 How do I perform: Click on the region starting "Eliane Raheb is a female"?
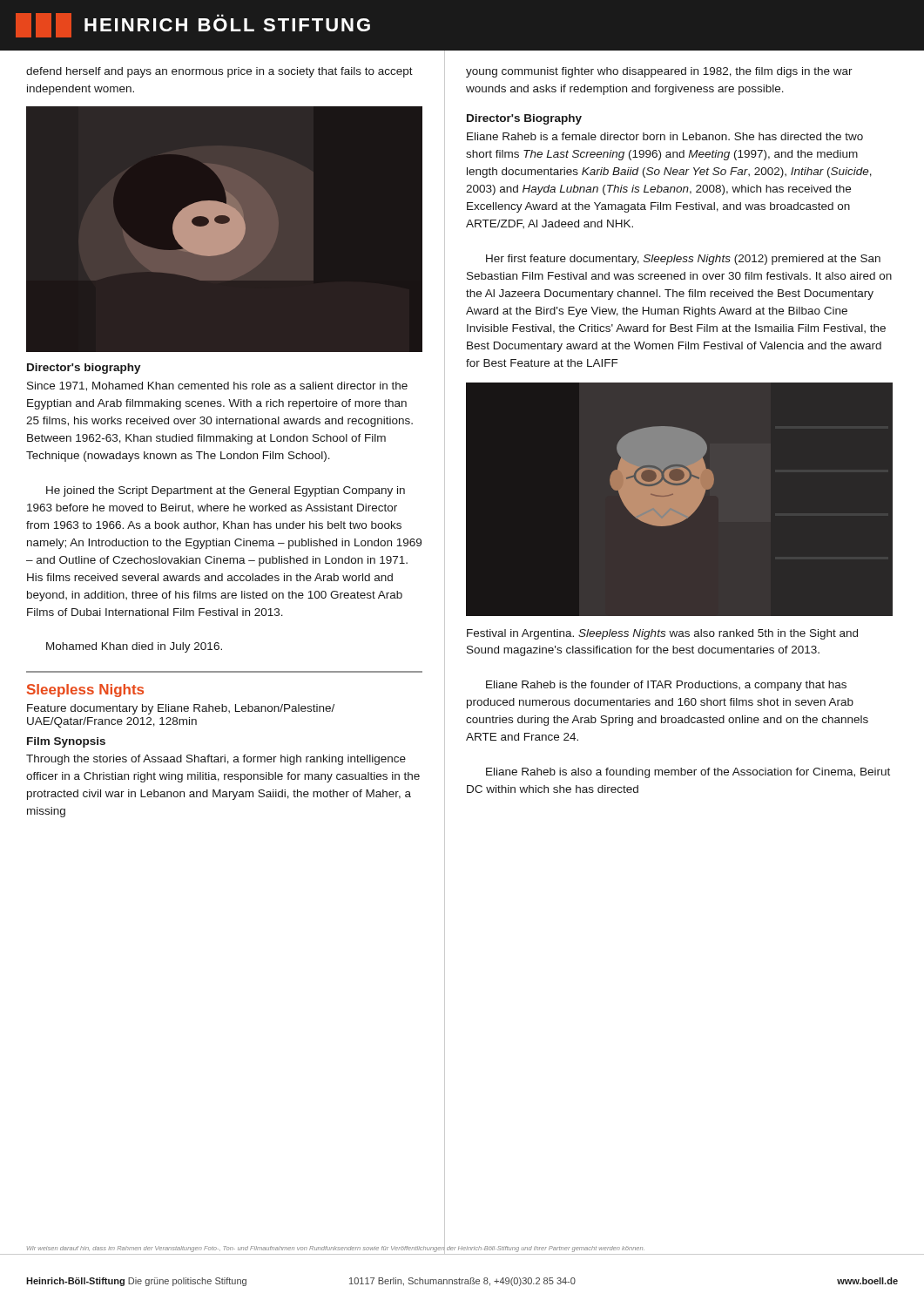click(679, 251)
